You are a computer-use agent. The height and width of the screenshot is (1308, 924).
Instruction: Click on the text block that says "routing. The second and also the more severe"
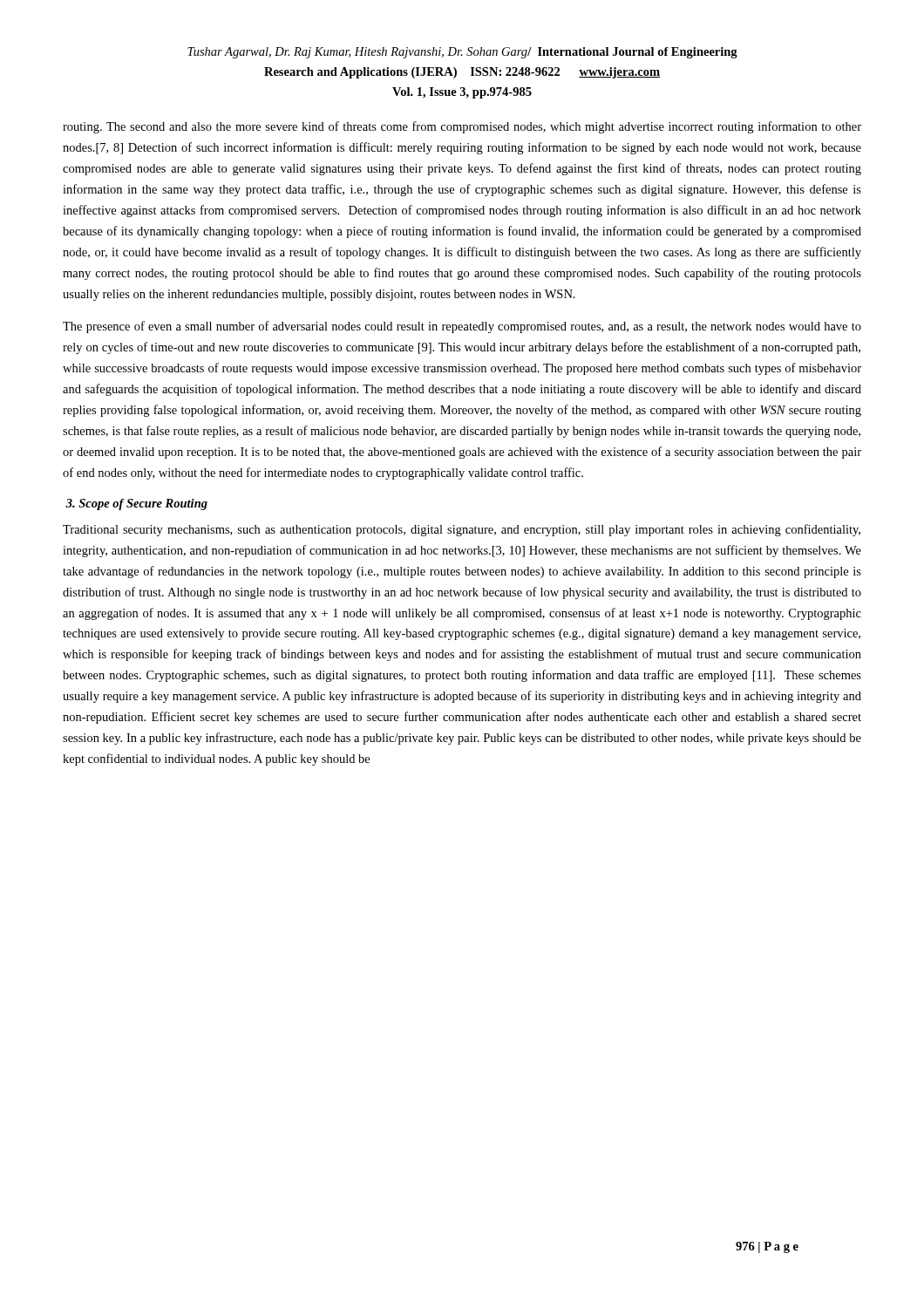point(462,210)
